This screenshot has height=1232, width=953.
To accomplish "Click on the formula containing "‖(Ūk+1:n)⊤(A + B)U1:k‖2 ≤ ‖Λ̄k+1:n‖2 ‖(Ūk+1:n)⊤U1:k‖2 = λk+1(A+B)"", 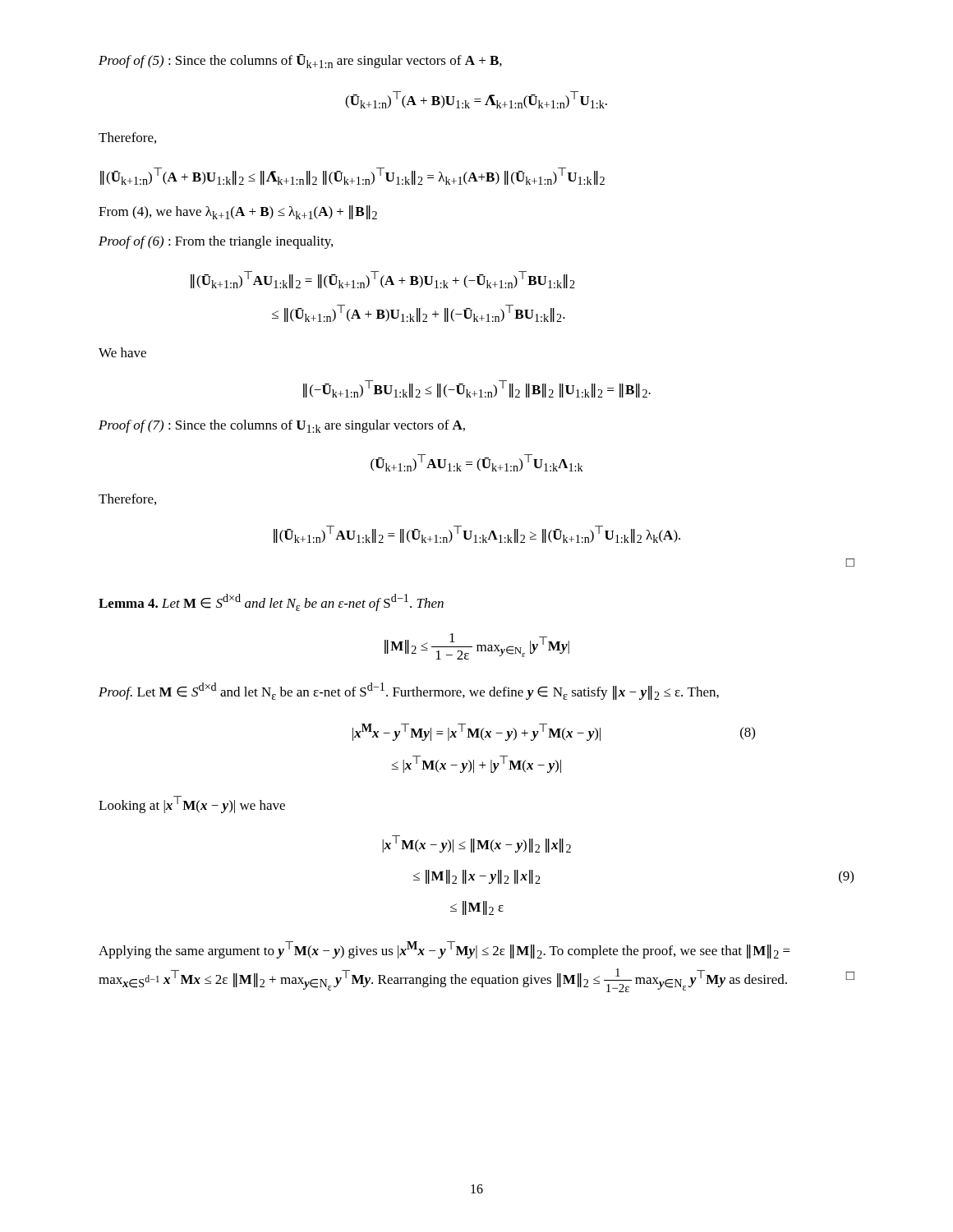I will point(352,176).
